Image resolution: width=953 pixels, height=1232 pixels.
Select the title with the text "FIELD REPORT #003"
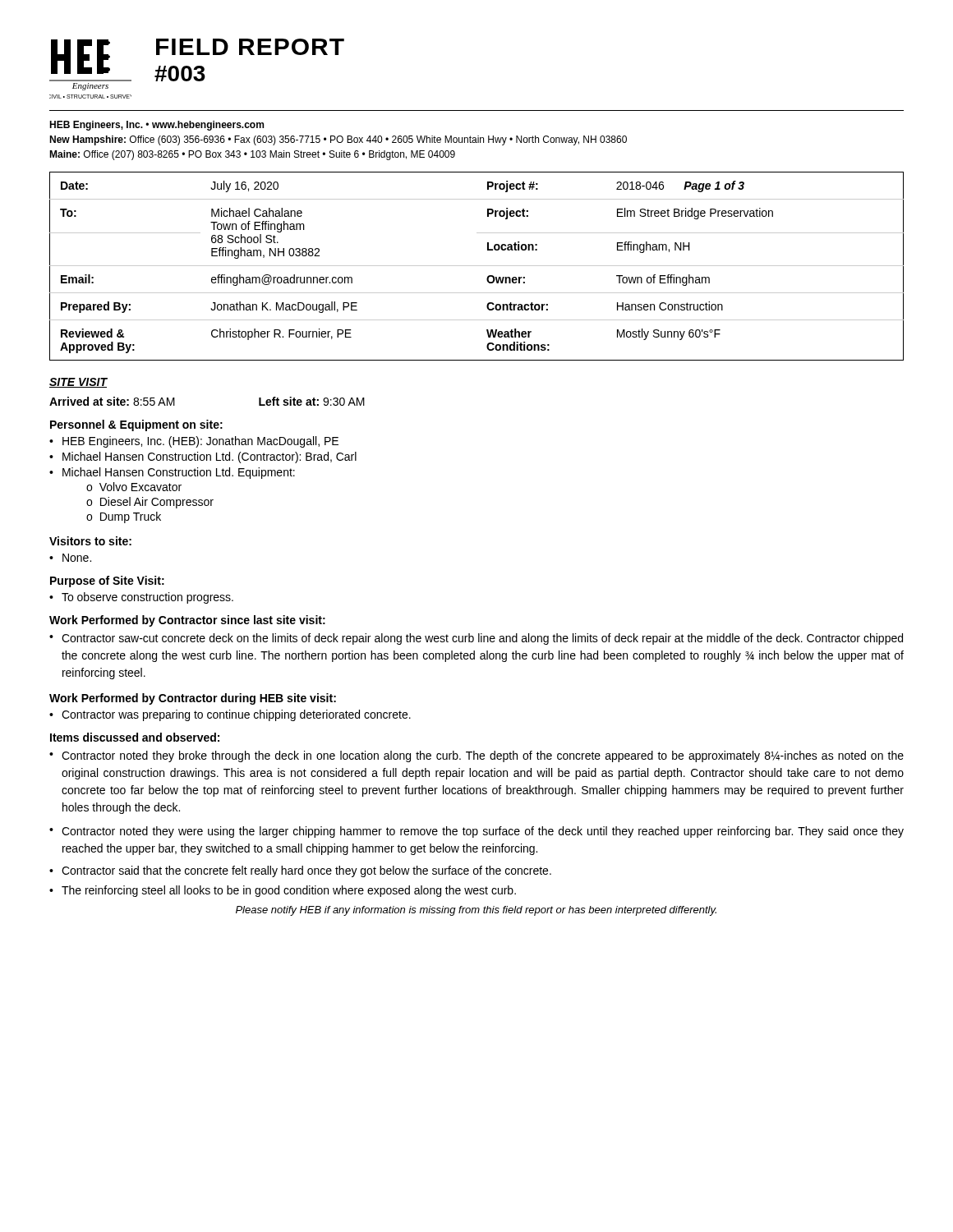250,60
